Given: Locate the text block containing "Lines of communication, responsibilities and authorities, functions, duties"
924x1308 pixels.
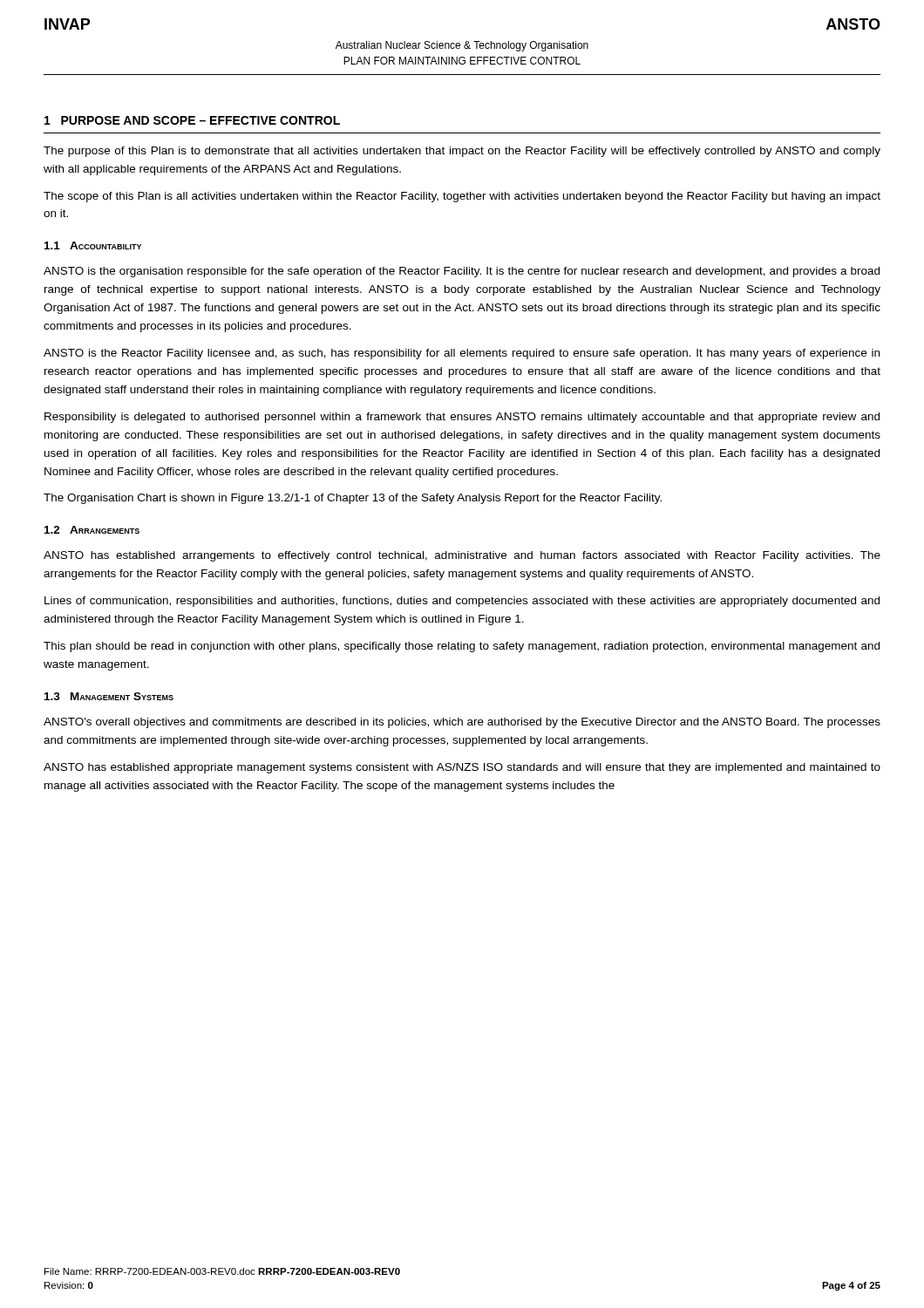Looking at the screenshot, I should coord(462,610).
